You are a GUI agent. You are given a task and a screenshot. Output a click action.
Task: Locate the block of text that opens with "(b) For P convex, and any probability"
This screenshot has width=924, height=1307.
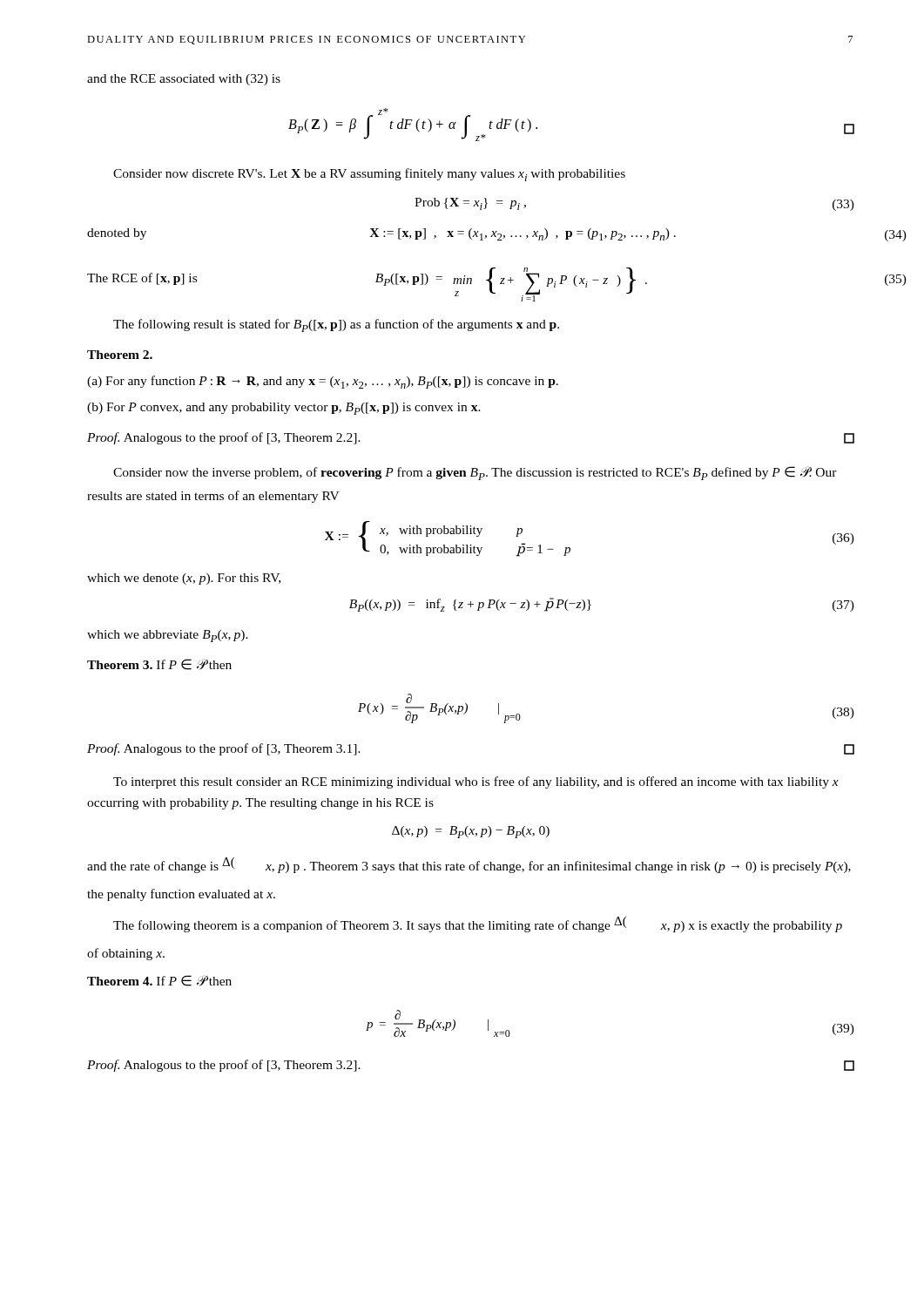click(x=284, y=408)
